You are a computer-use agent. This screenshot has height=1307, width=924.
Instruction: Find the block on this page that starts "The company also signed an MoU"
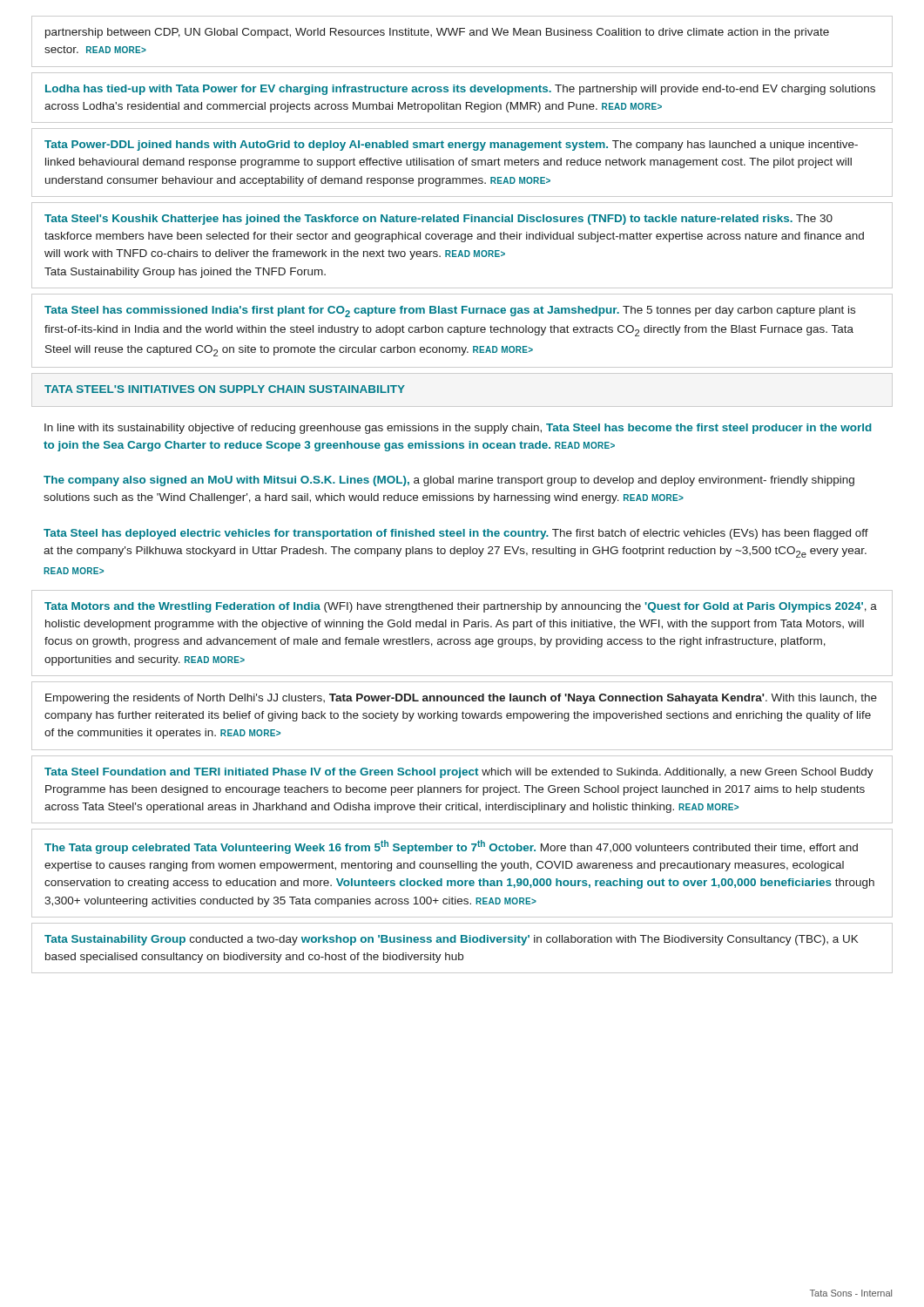[x=449, y=489]
